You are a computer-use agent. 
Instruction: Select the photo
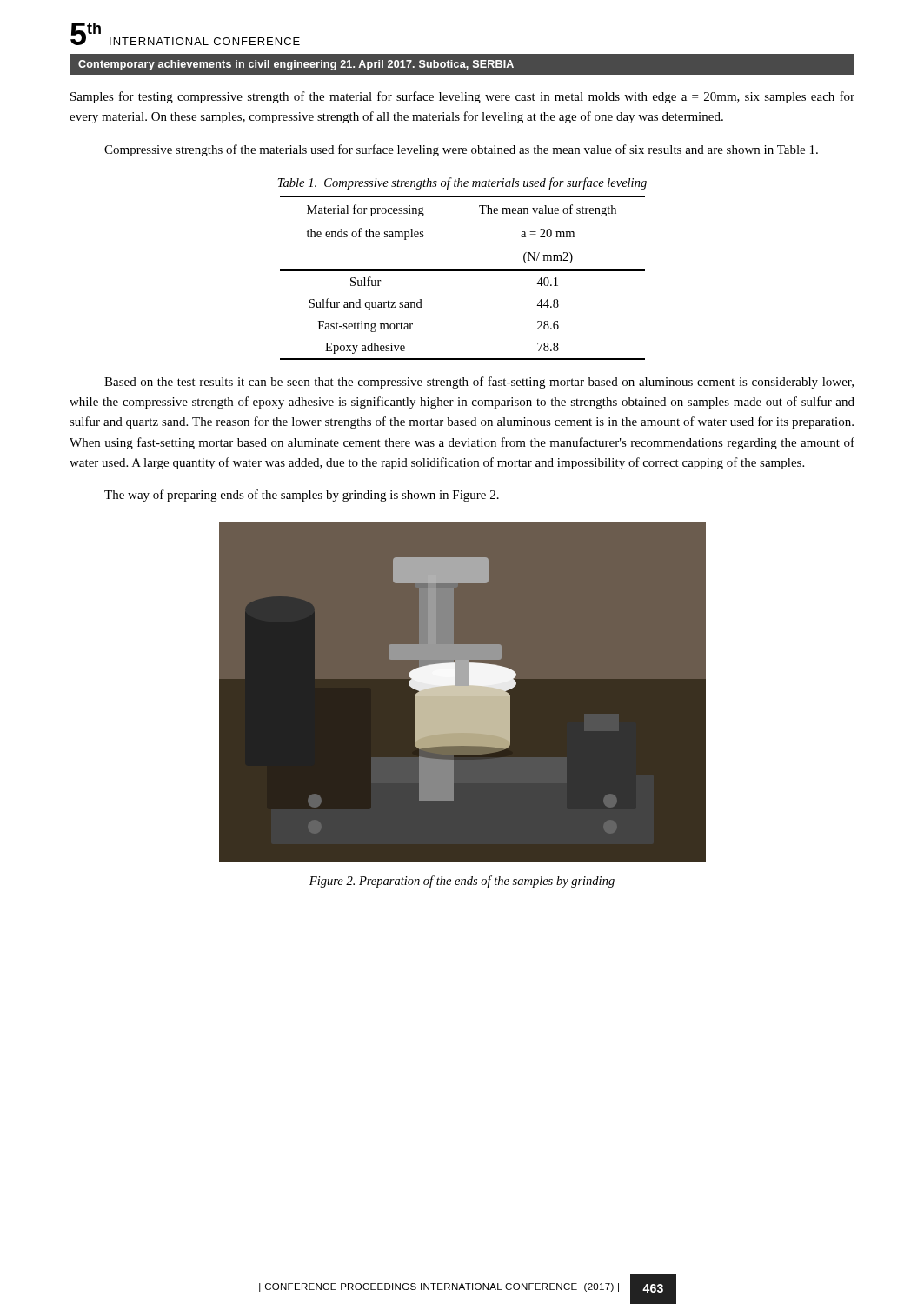pos(462,706)
